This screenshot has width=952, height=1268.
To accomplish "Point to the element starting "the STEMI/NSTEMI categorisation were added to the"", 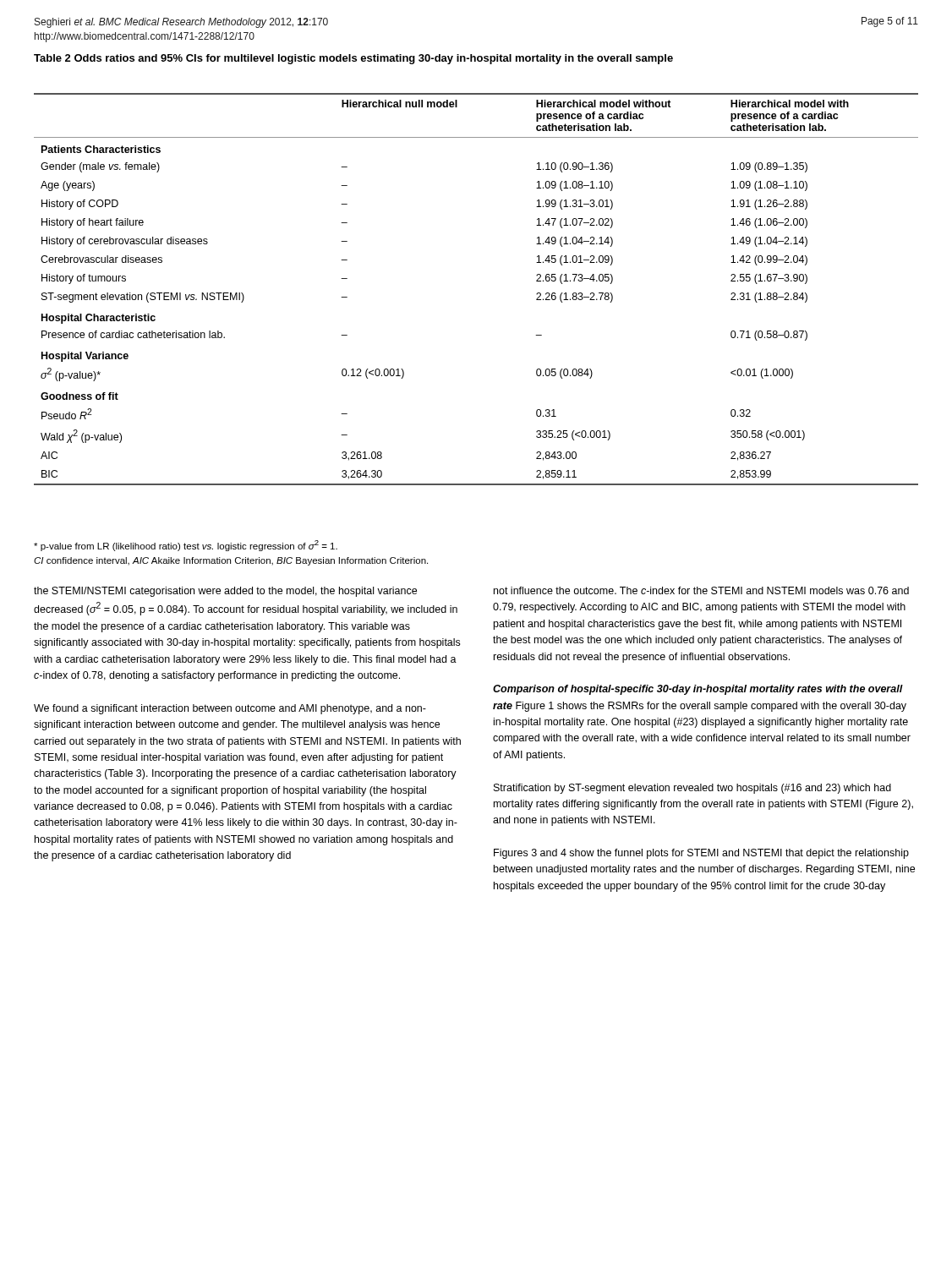I will click(248, 723).
